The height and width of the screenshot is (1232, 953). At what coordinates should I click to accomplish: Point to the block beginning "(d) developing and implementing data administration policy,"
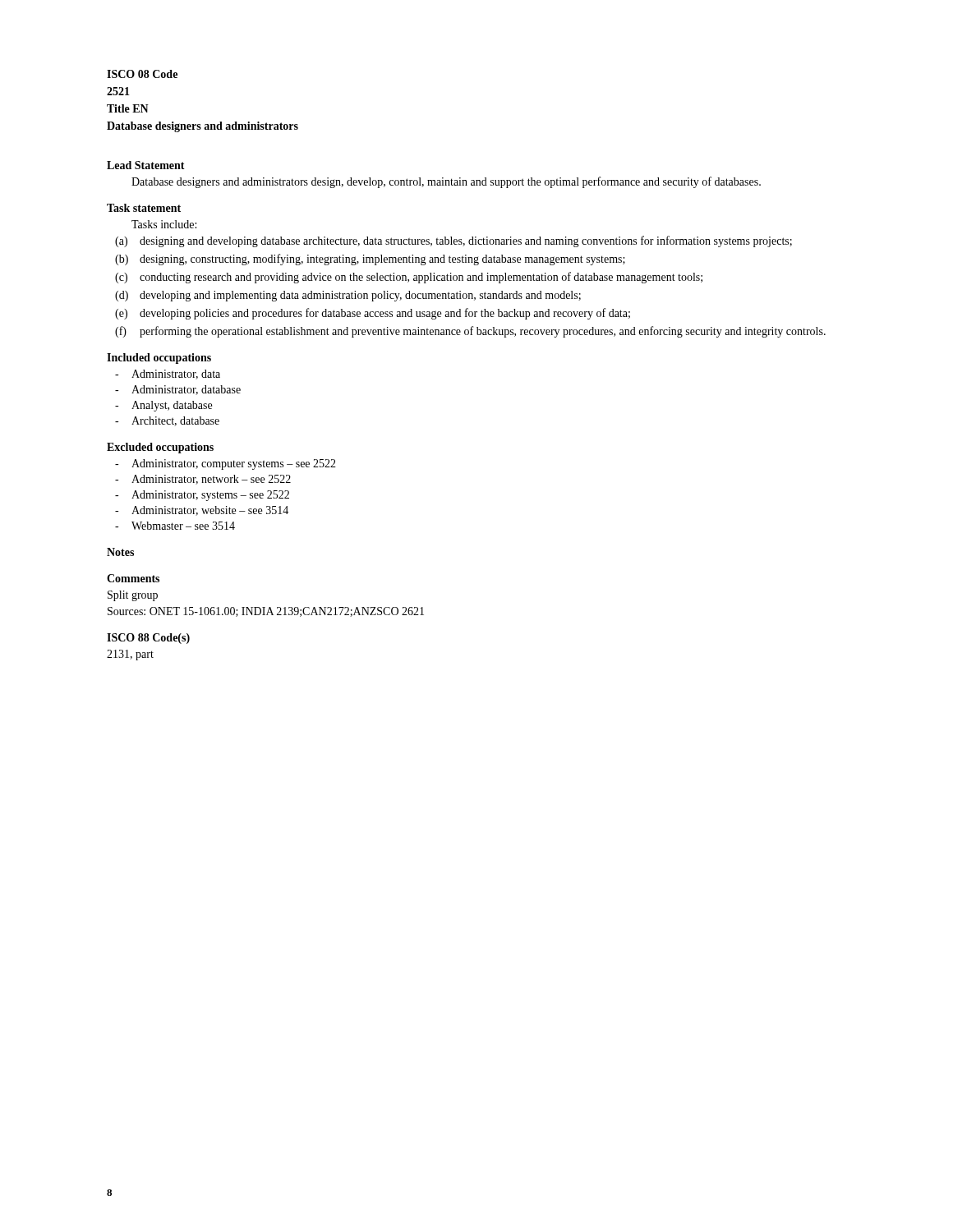tap(476, 296)
